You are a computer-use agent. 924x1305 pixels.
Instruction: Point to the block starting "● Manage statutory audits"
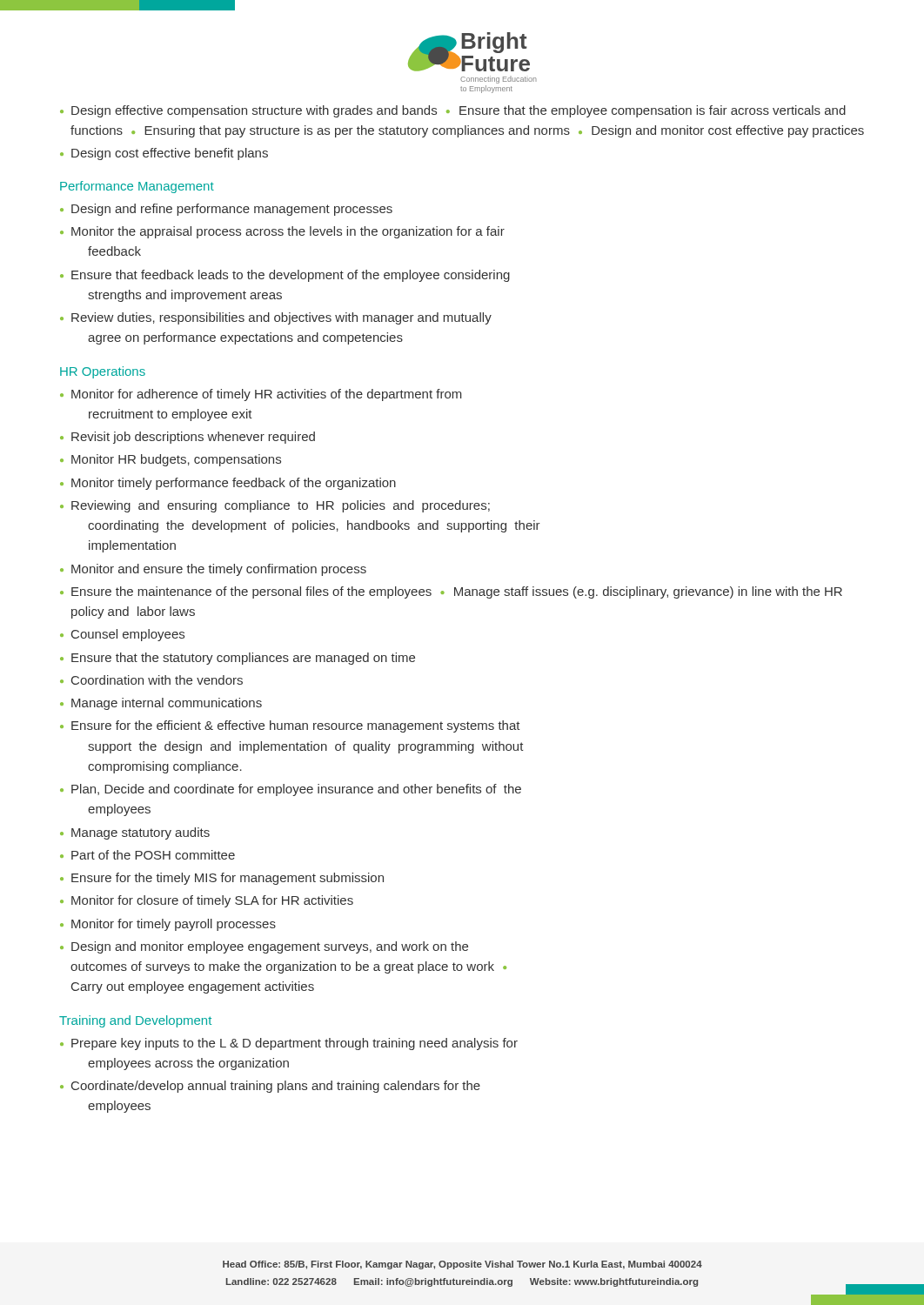point(135,833)
